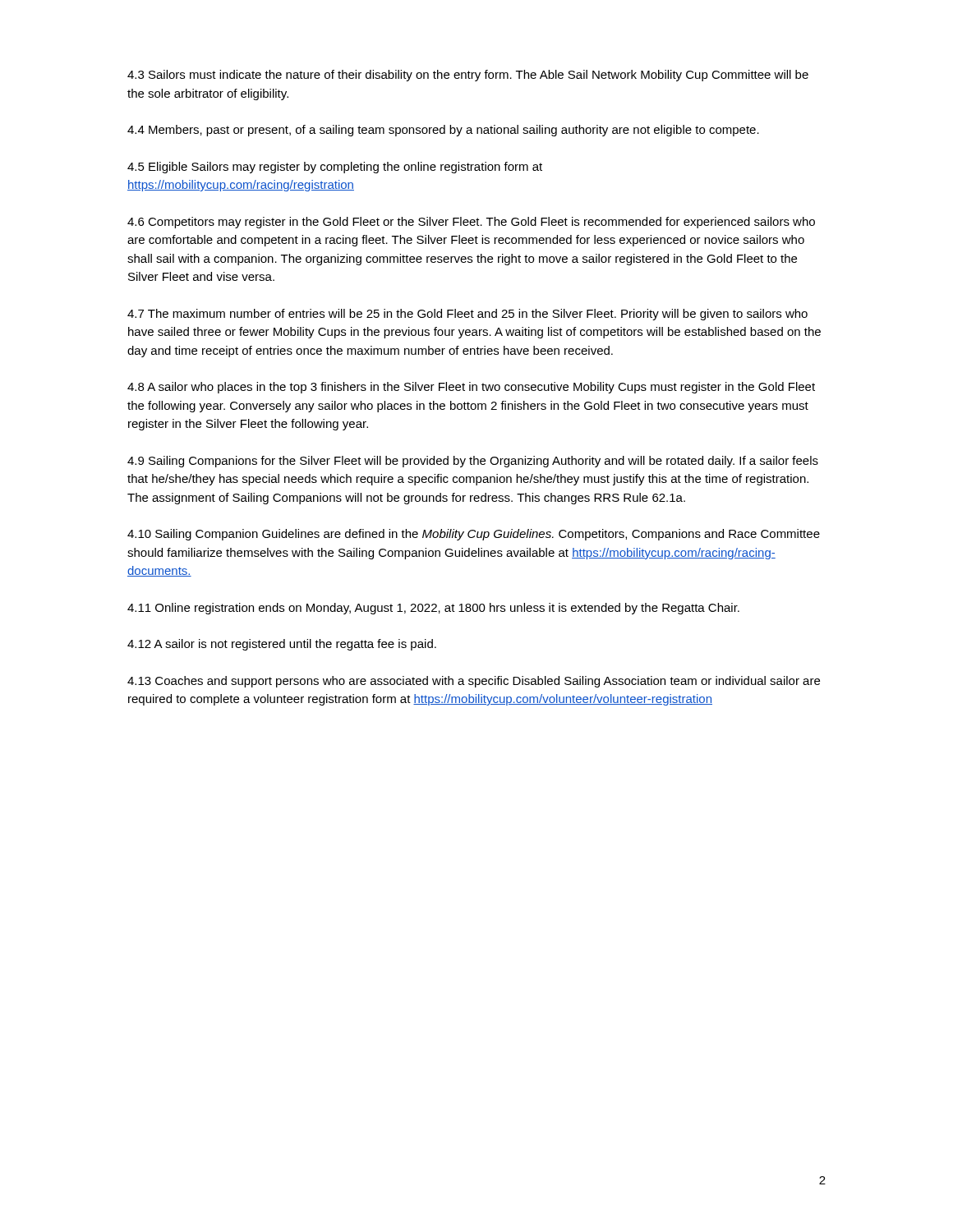Find the passage starting "10 Sailing Companion Guidelines"

[474, 552]
